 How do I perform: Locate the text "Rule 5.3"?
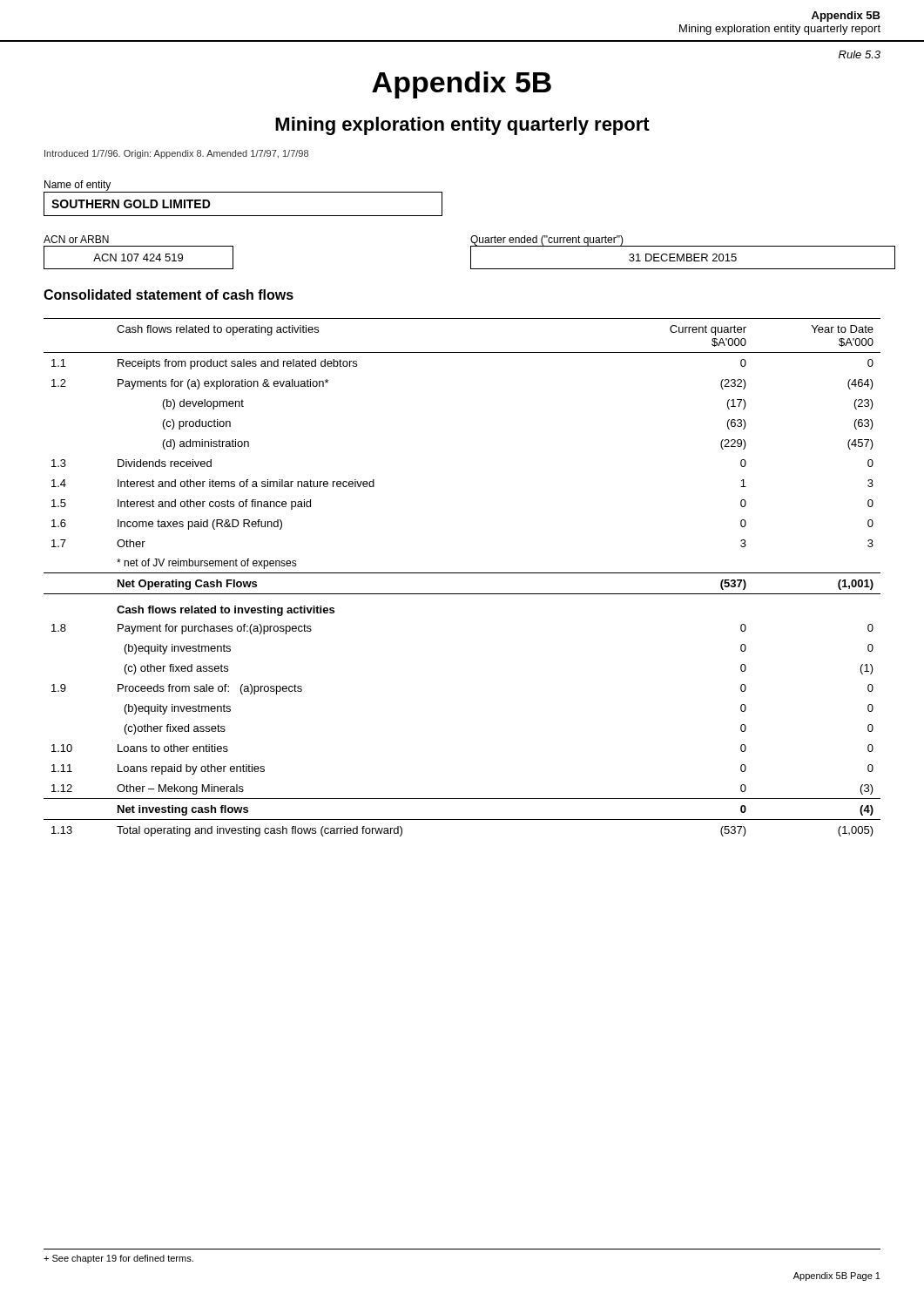[x=859, y=55]
